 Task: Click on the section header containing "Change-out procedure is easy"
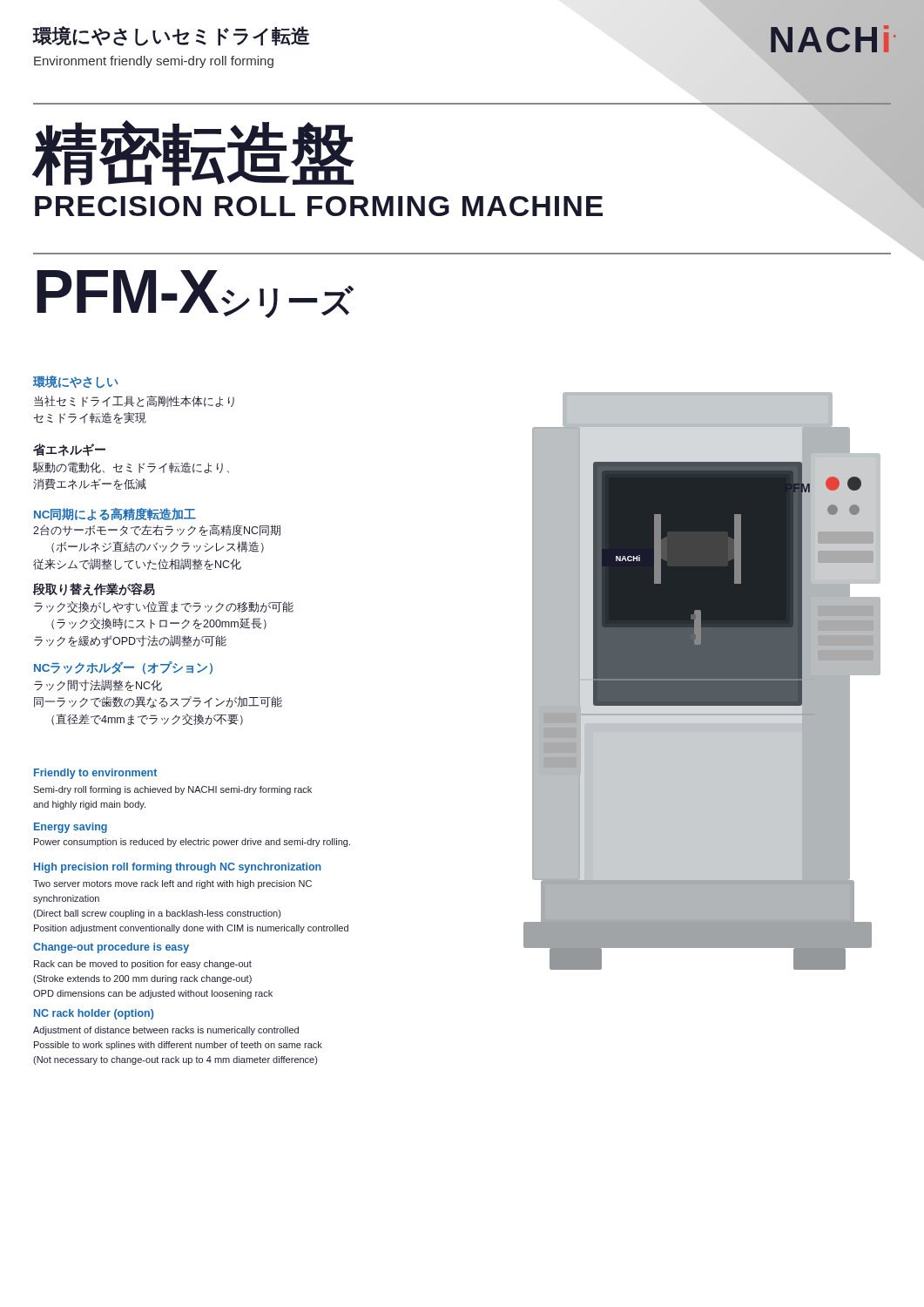click(111, 948)
